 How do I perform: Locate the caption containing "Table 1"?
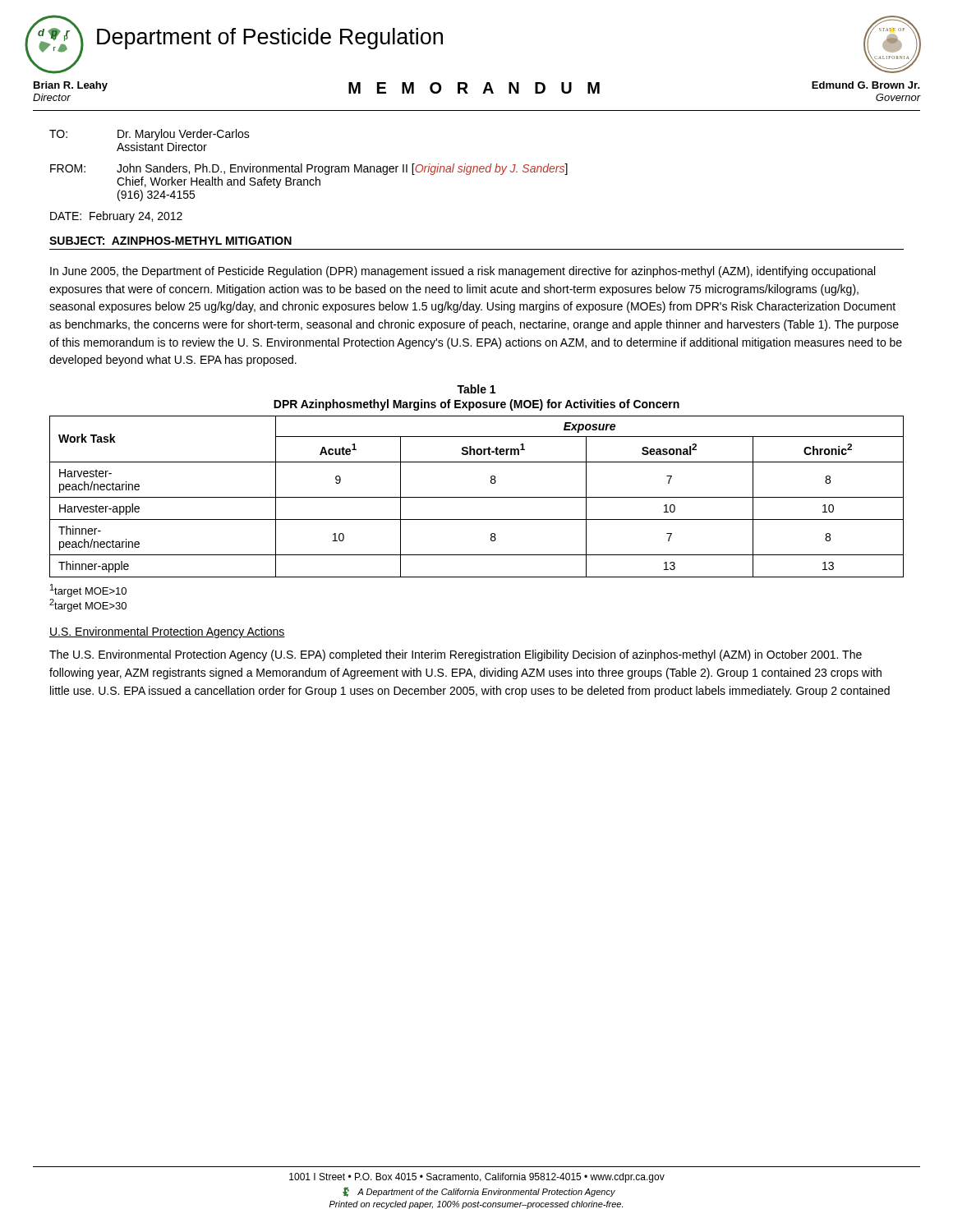476,389
